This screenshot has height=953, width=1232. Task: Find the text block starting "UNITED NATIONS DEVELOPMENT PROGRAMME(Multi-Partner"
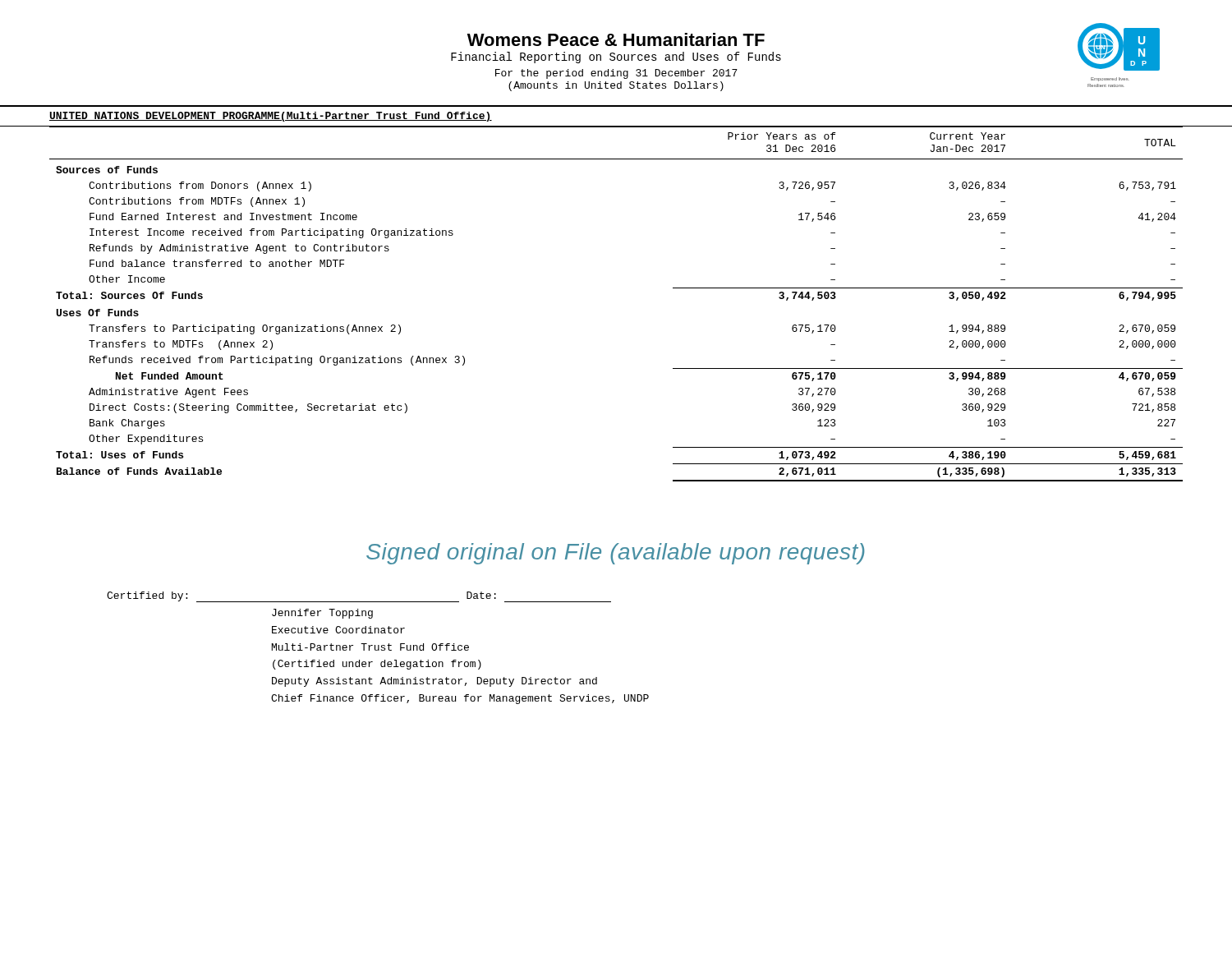[x=270, y=116]
